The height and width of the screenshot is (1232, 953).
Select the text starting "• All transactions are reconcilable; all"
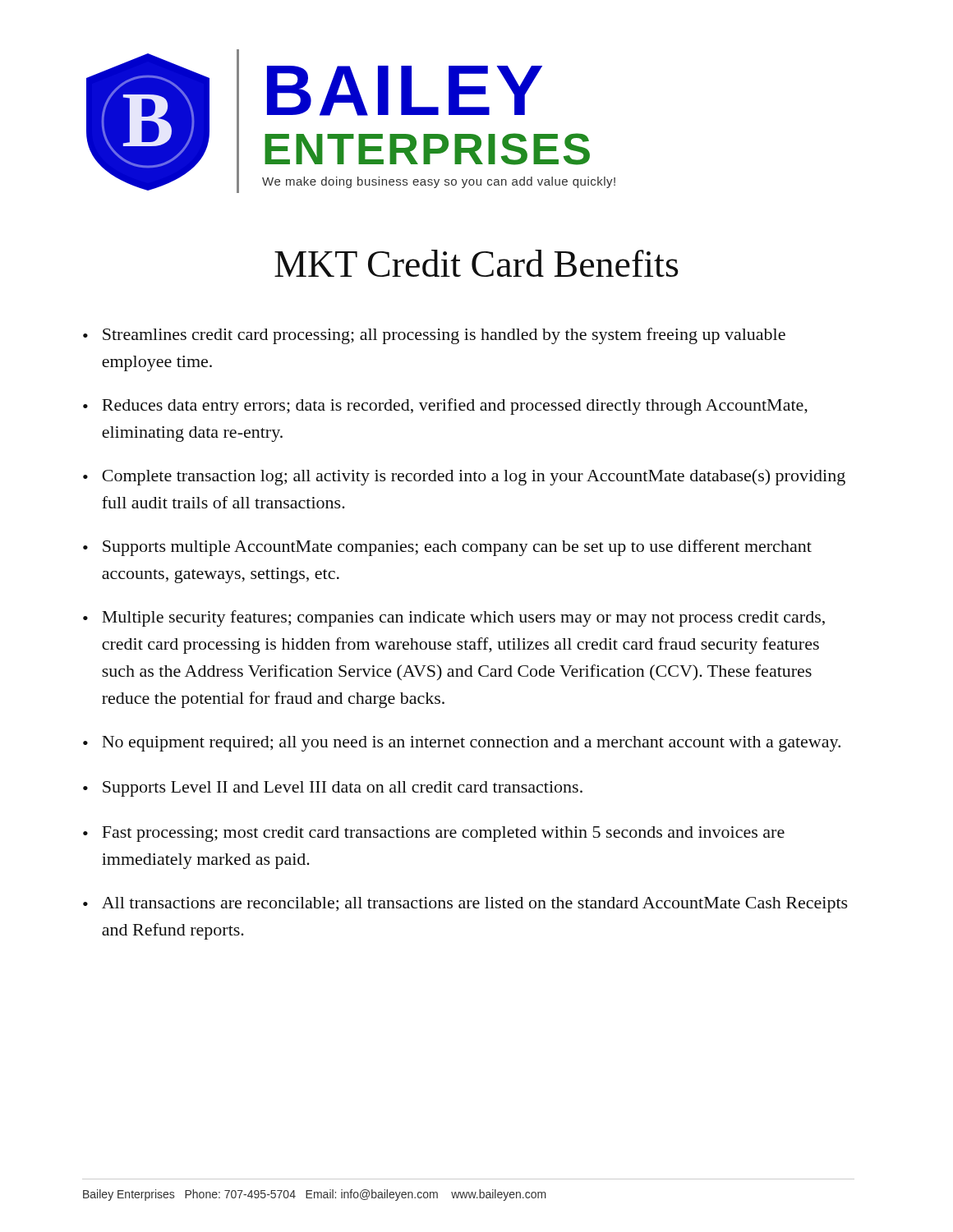[x=468, y=916]
